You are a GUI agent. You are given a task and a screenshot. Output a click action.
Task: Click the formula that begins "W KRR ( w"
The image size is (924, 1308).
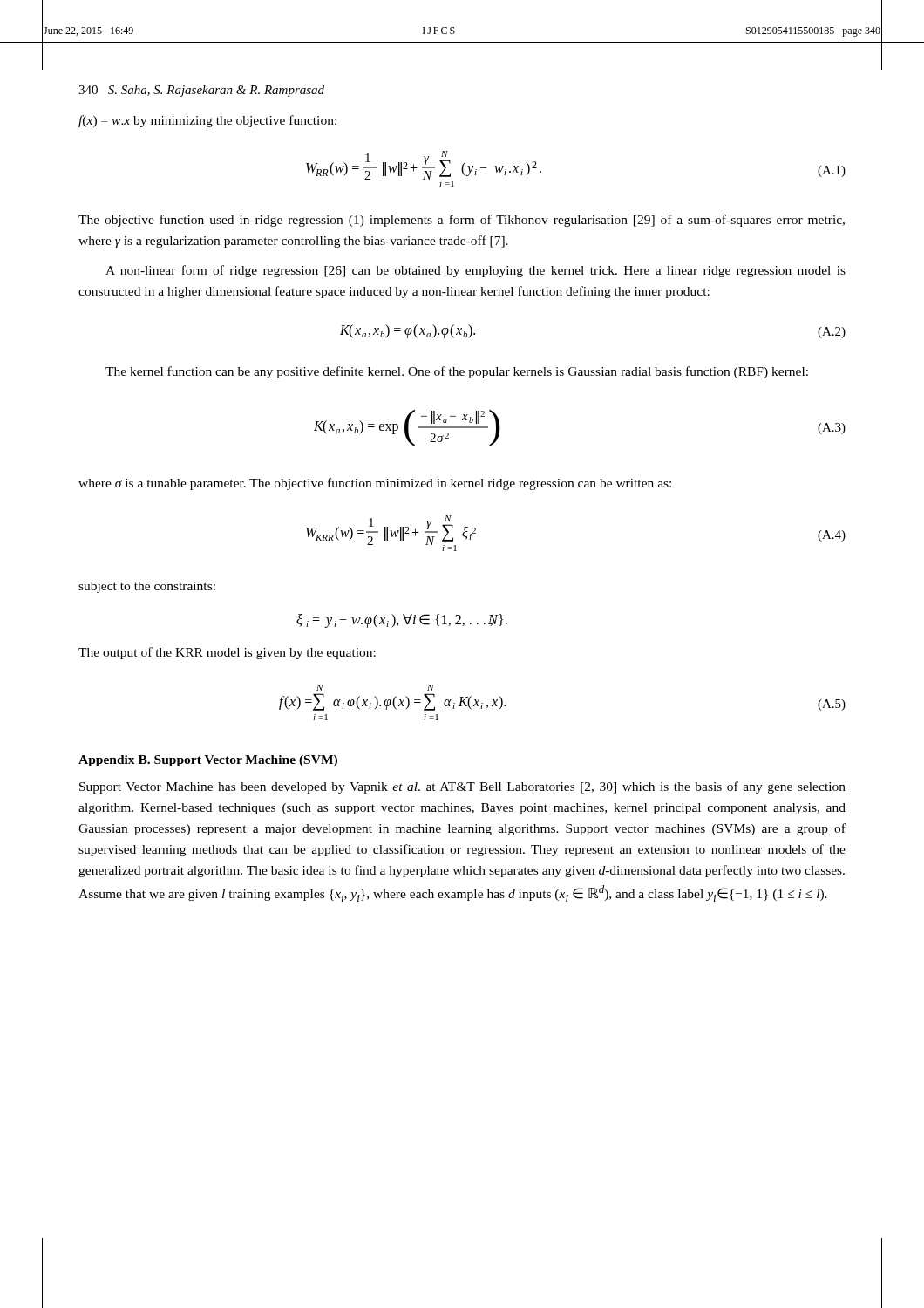(372, 532)
